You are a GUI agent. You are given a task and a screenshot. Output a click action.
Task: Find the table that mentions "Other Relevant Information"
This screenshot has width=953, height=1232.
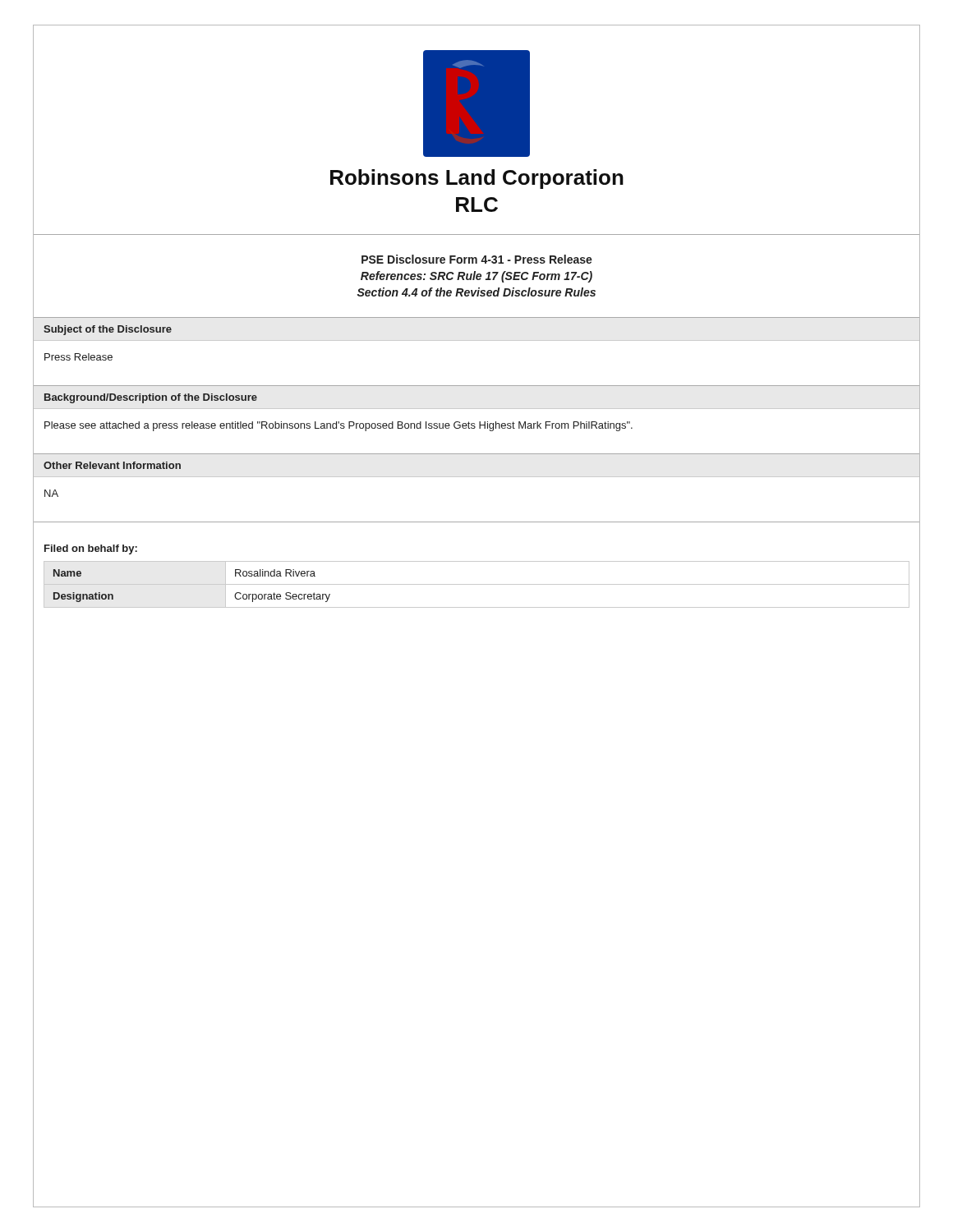[476, 488]
